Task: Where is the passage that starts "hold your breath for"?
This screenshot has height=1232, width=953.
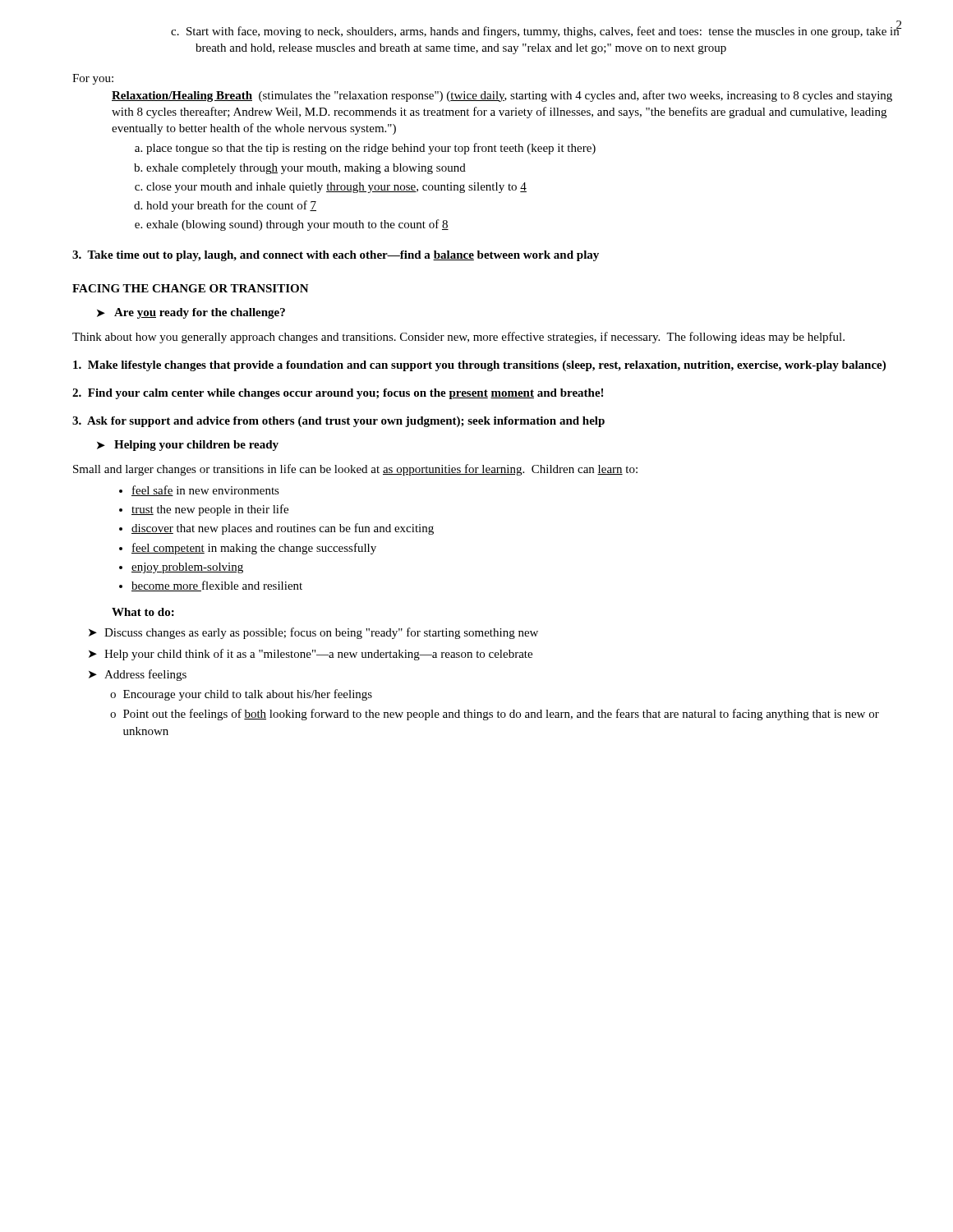Action: pyautogui.click(x=231, y=205)
